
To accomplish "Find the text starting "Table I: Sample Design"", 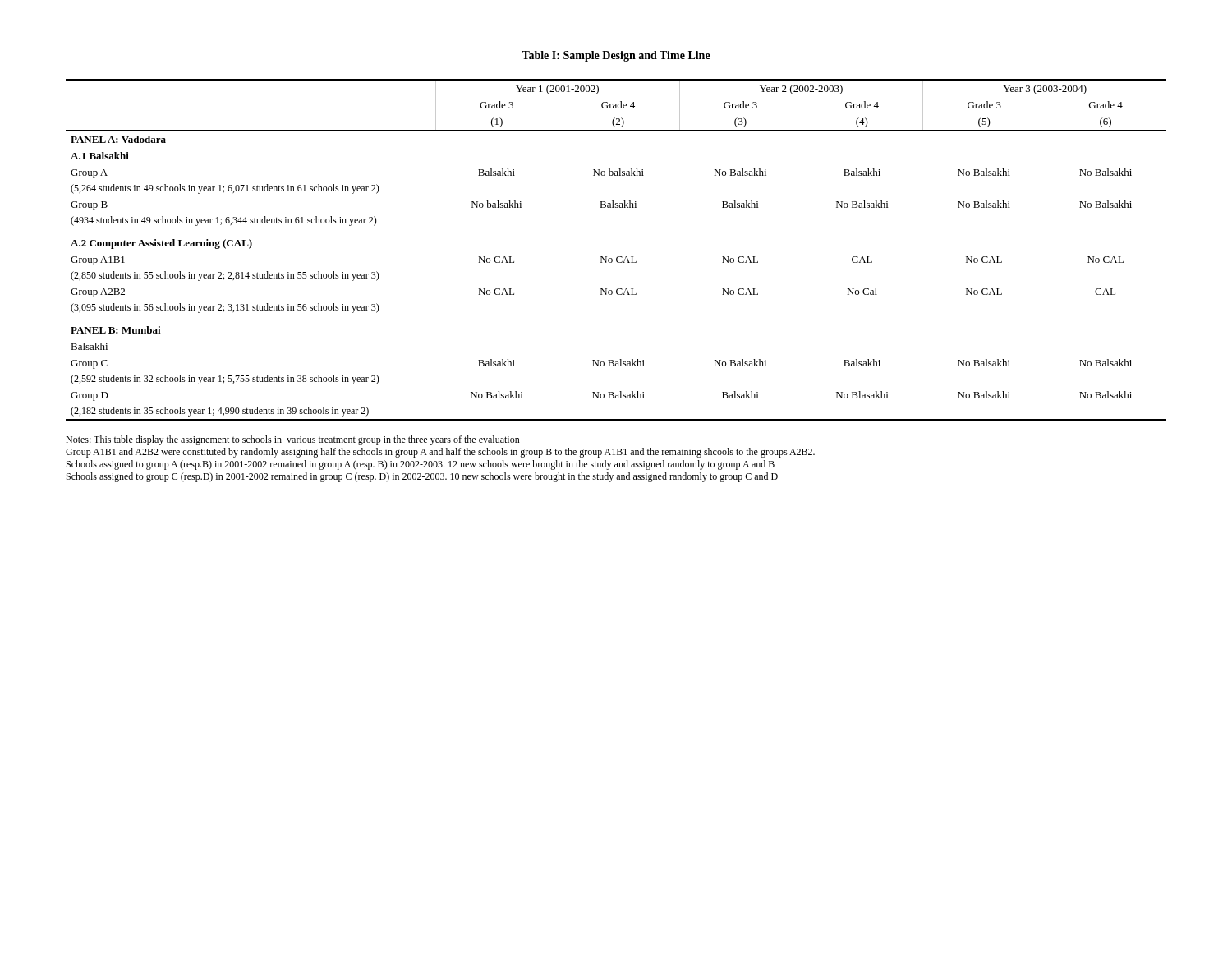I will [616, 55].
